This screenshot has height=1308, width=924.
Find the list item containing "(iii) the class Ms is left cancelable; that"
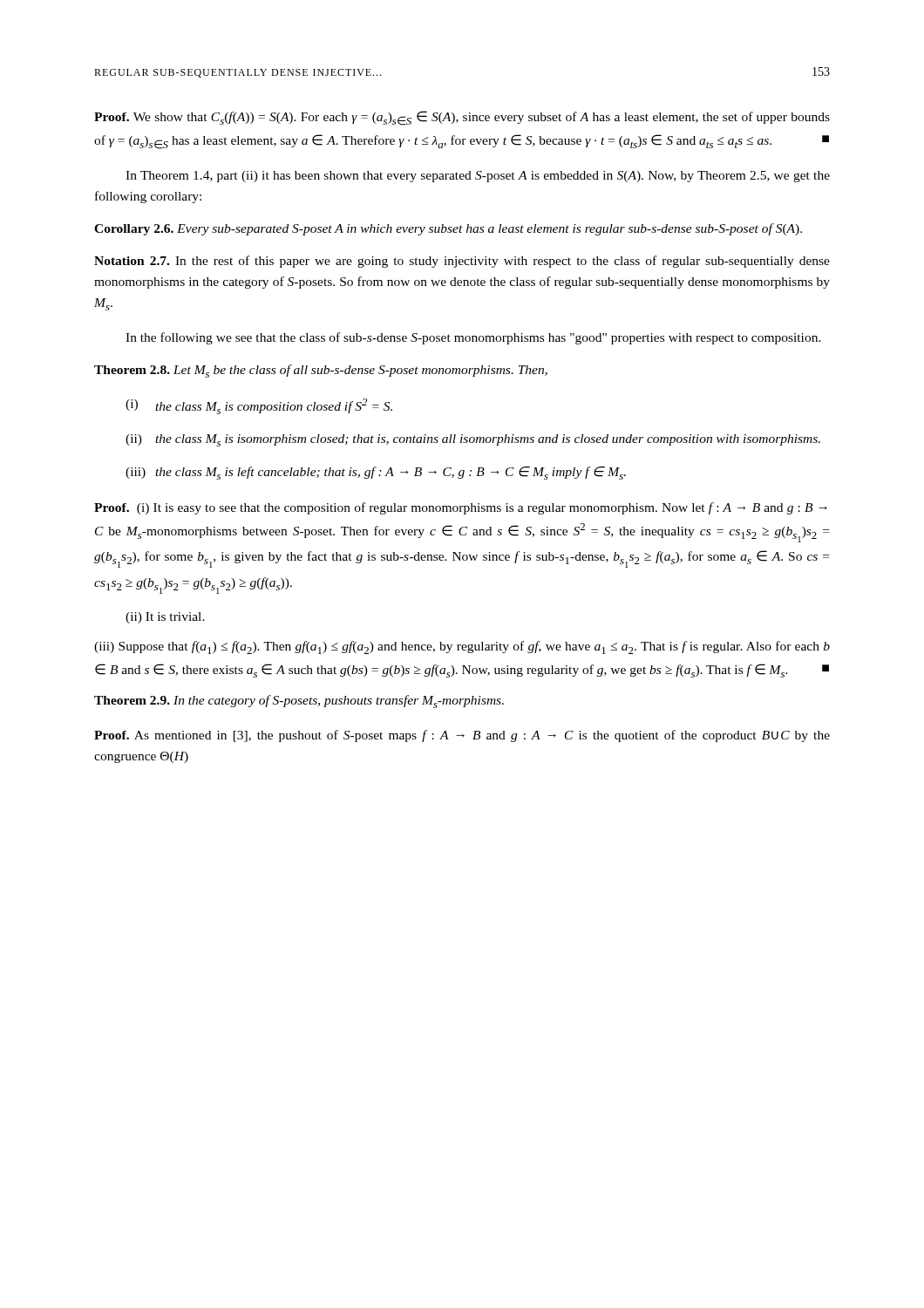[478, 473]
